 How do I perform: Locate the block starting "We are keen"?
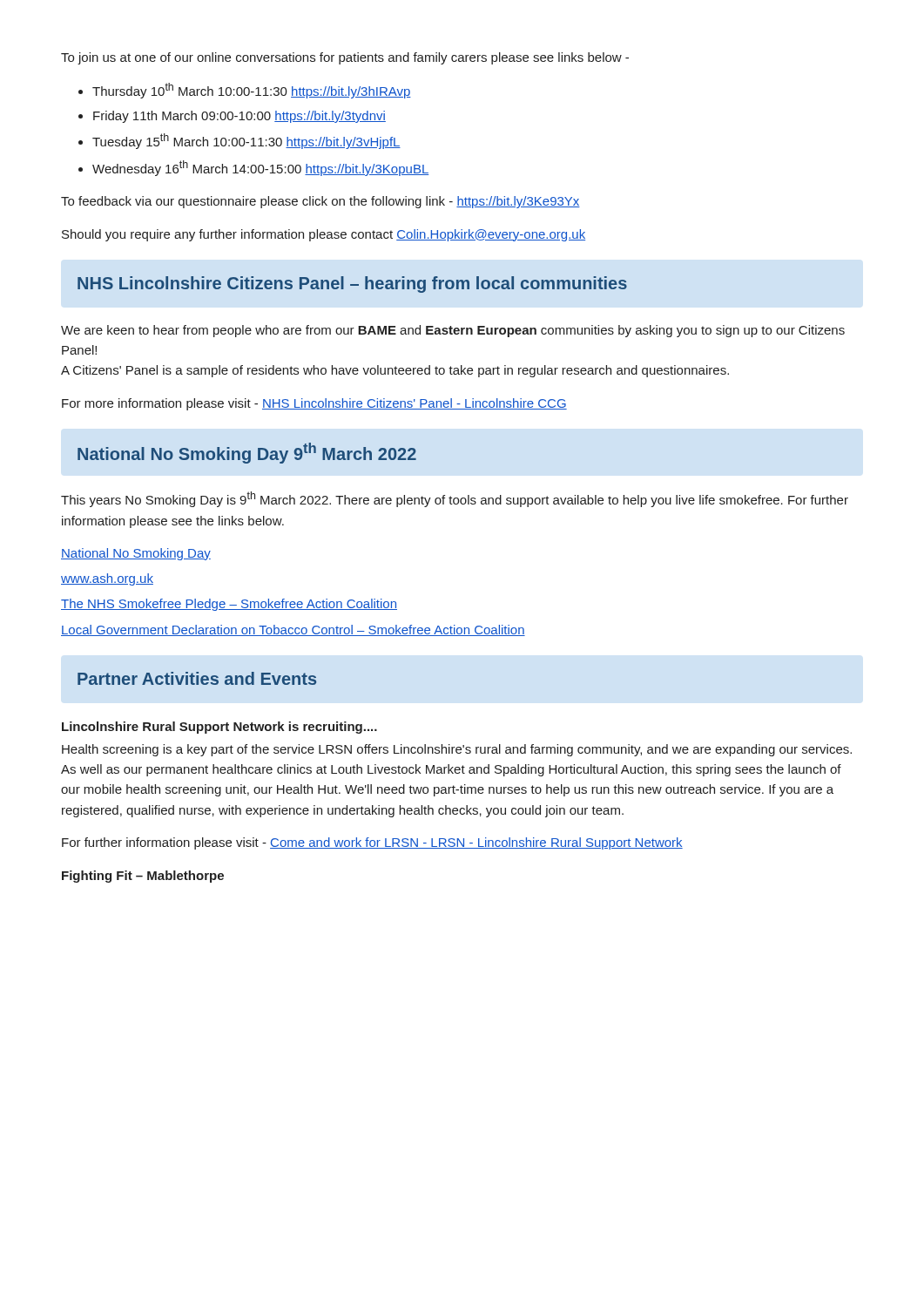pyautogui.click(x=453, y=331)
